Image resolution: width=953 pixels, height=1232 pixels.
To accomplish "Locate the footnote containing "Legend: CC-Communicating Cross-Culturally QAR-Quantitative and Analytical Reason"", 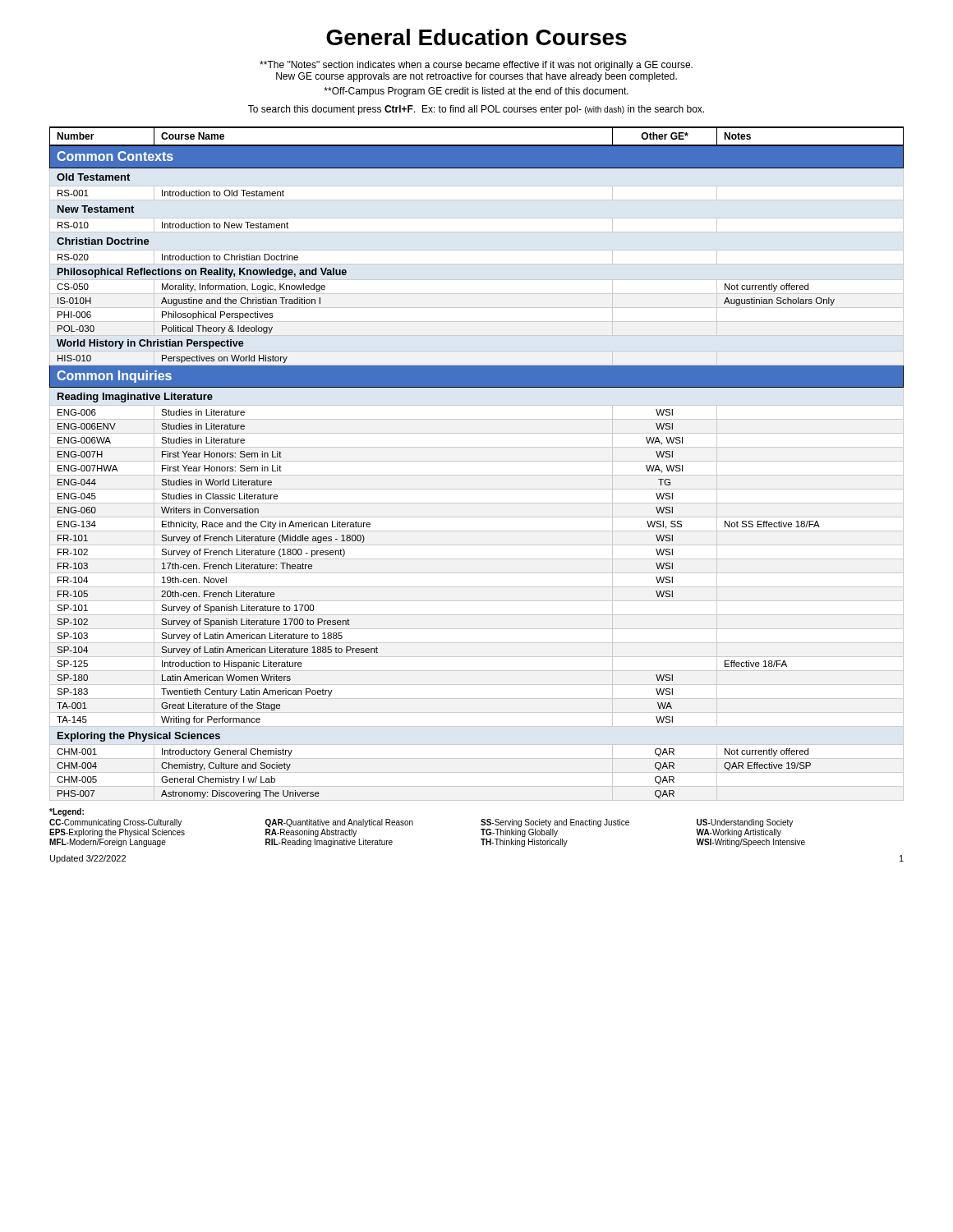I will 476,827.
